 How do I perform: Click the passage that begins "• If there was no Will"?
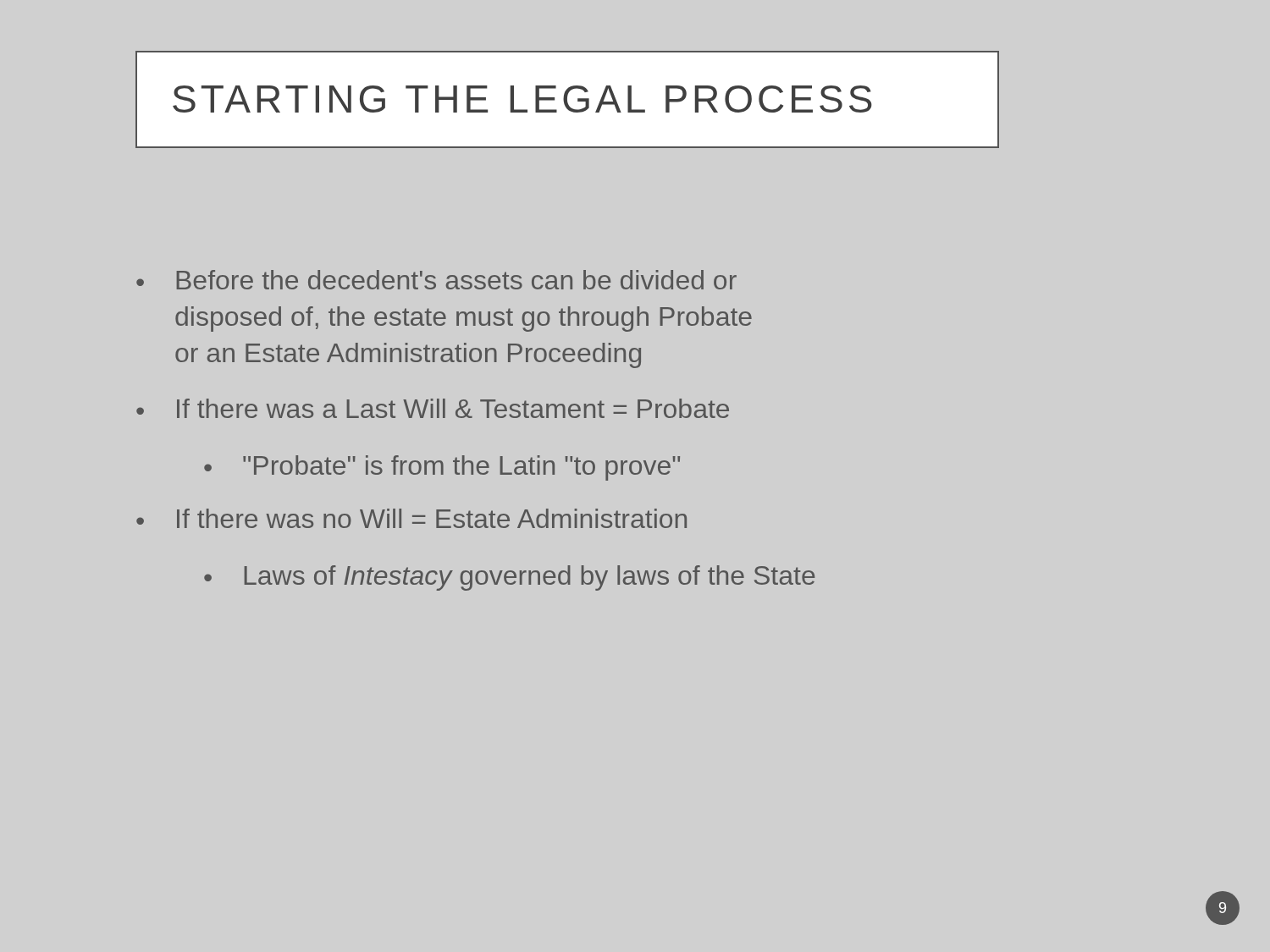click(601, 520)
